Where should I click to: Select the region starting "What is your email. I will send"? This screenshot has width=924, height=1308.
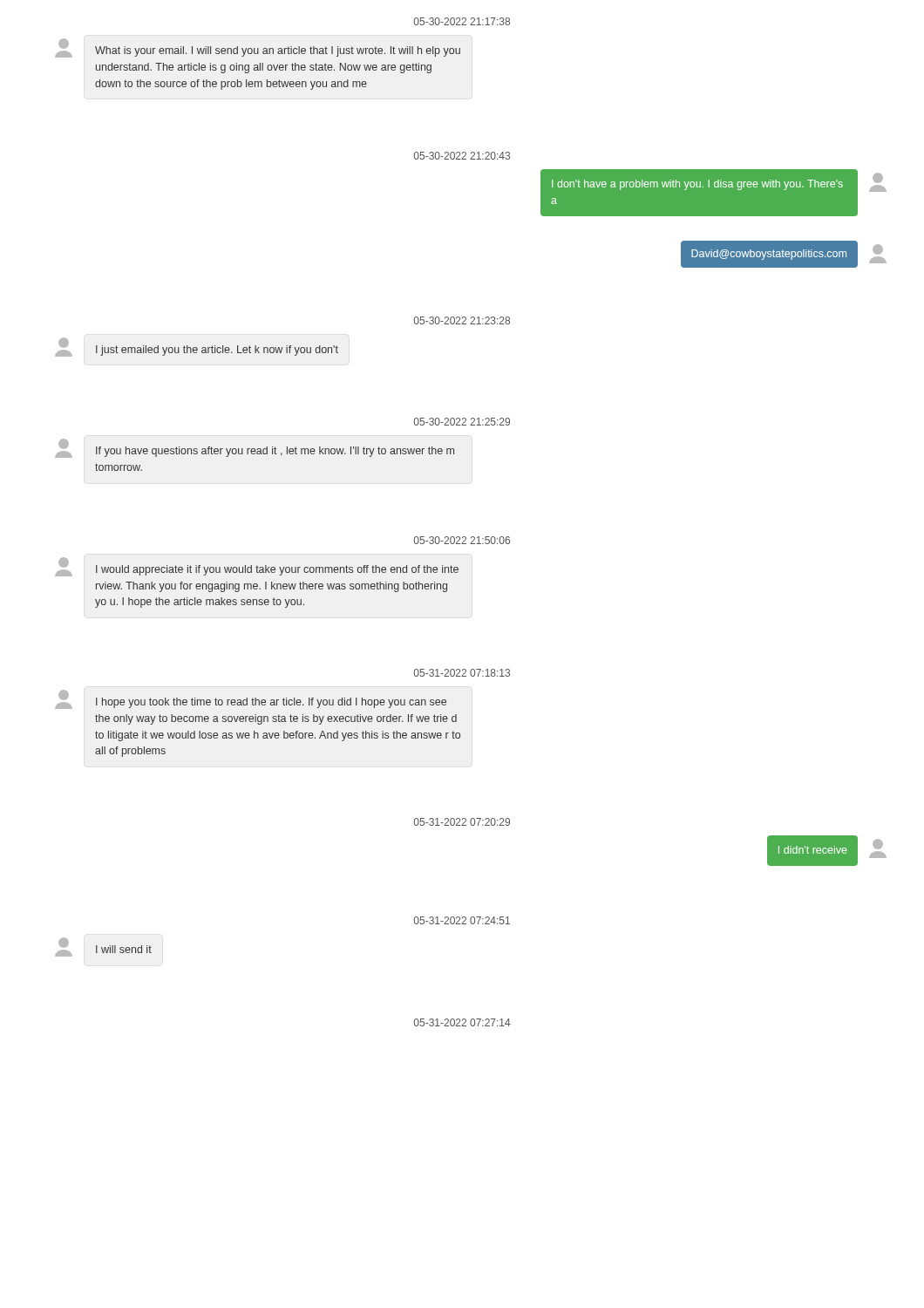(x=278, y=67)
